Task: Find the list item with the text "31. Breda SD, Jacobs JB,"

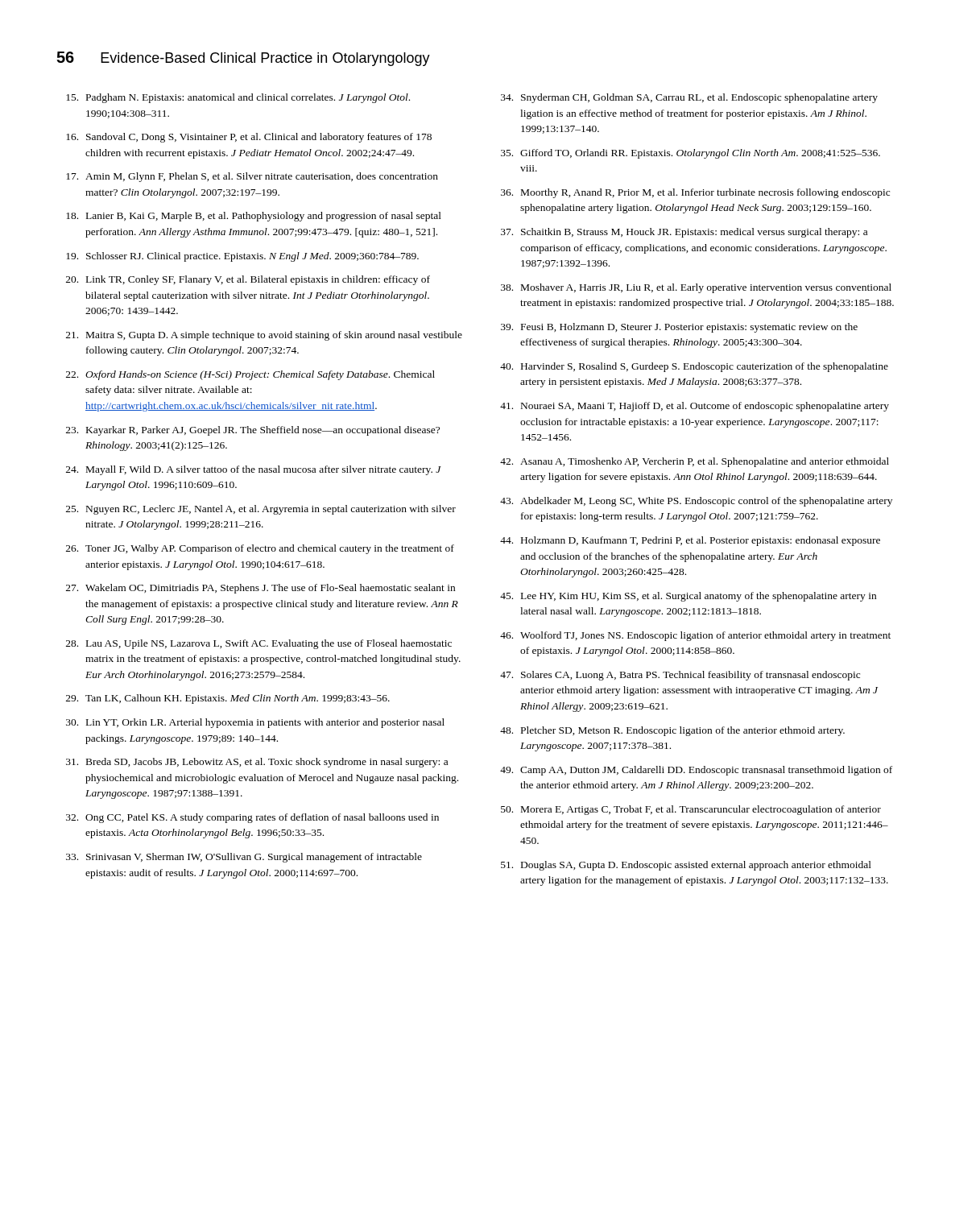Action: coord(259,778)
